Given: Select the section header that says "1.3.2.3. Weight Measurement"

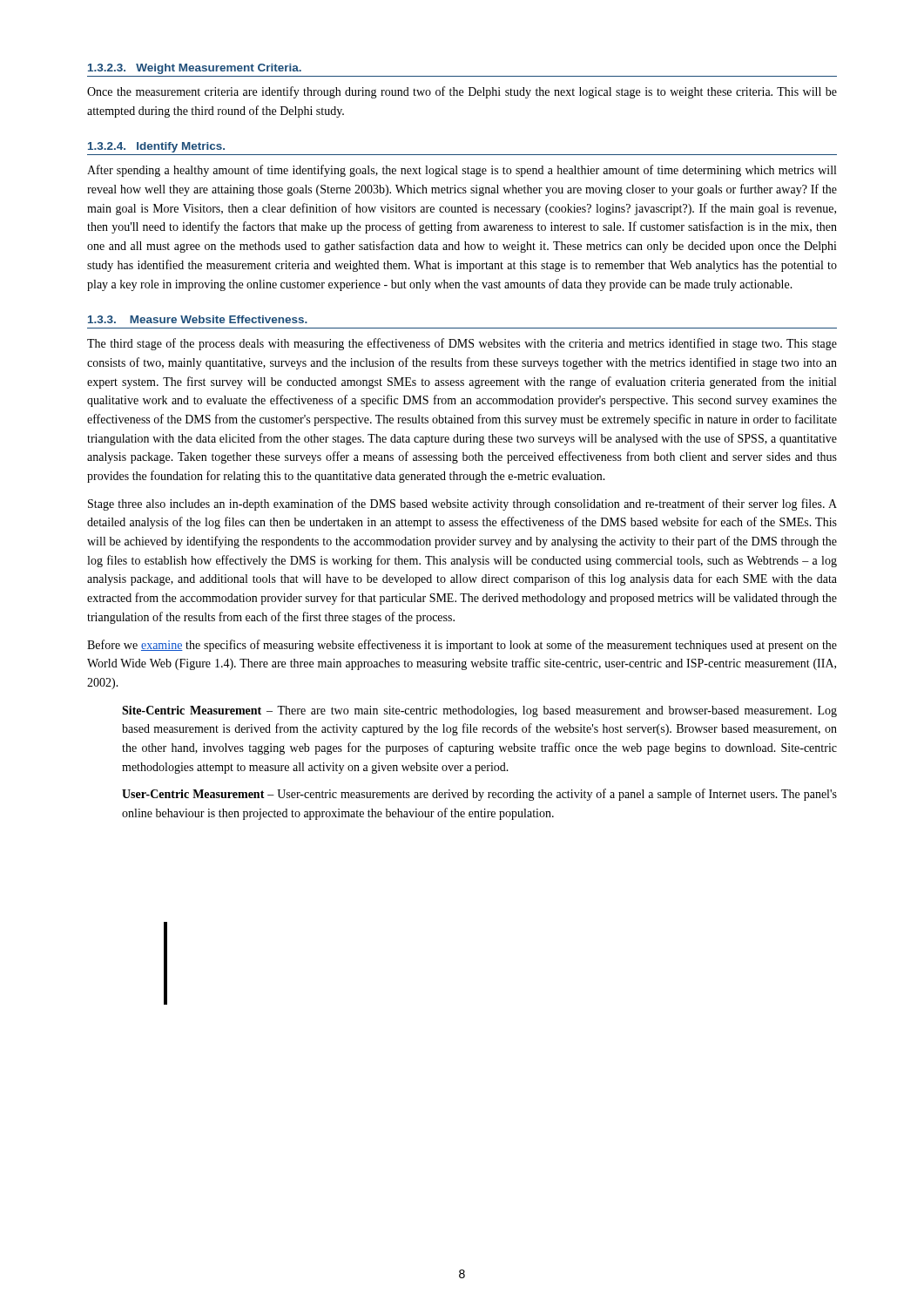Looking at the screenshot, I should point(195,68).
